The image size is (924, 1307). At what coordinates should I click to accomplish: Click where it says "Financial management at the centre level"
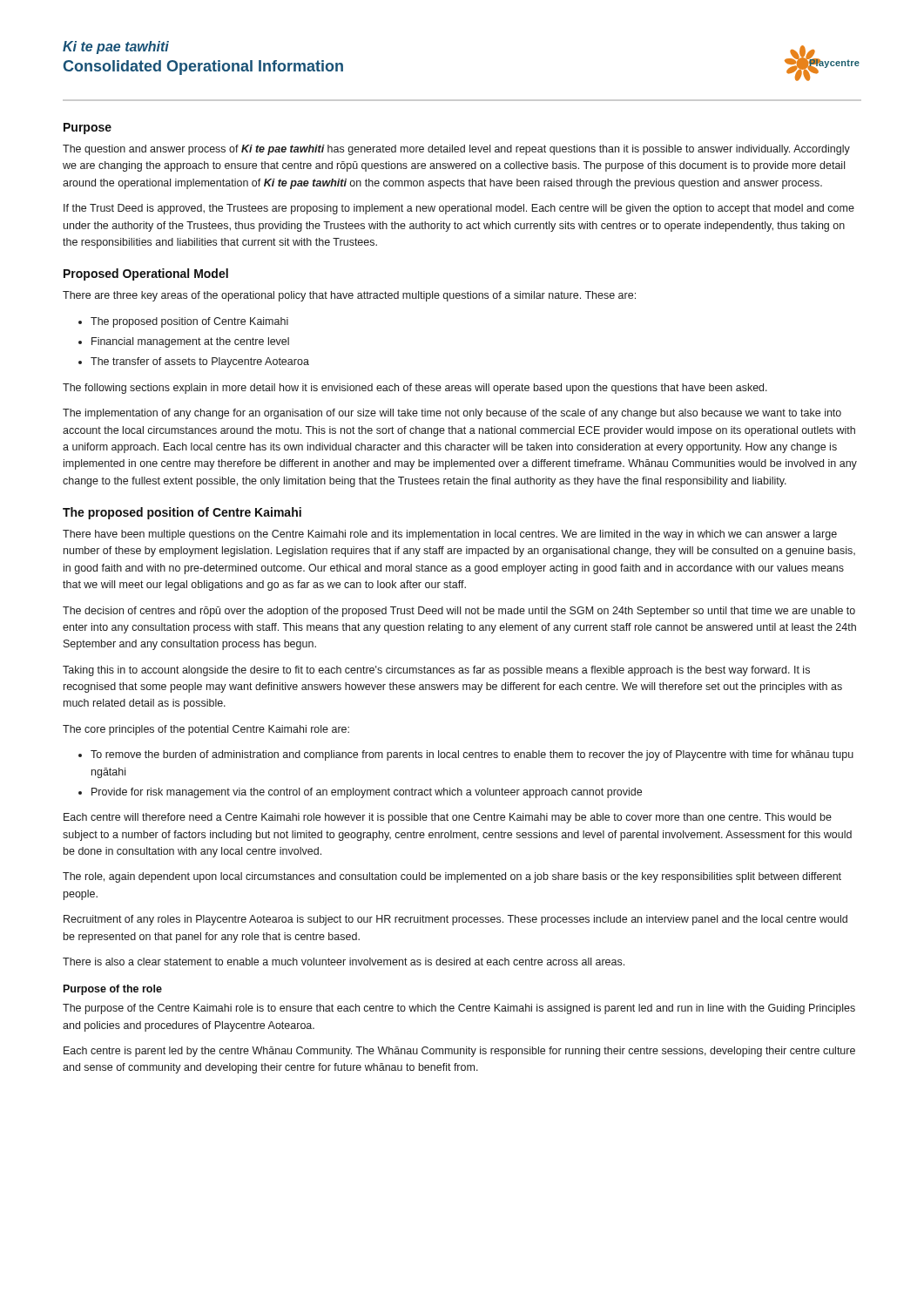(190, 342)
